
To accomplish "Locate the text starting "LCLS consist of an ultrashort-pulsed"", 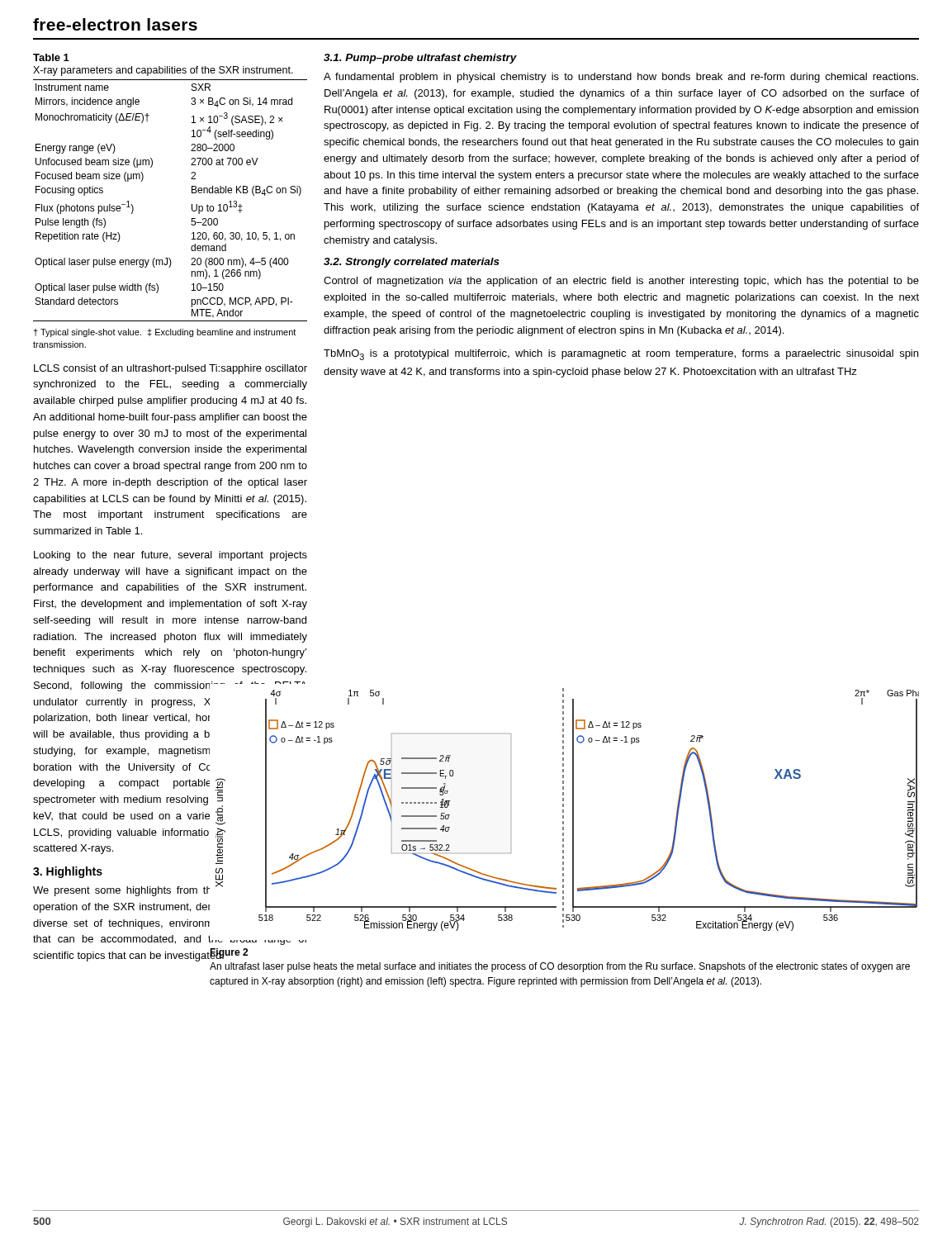I will [x=170, y=449].
